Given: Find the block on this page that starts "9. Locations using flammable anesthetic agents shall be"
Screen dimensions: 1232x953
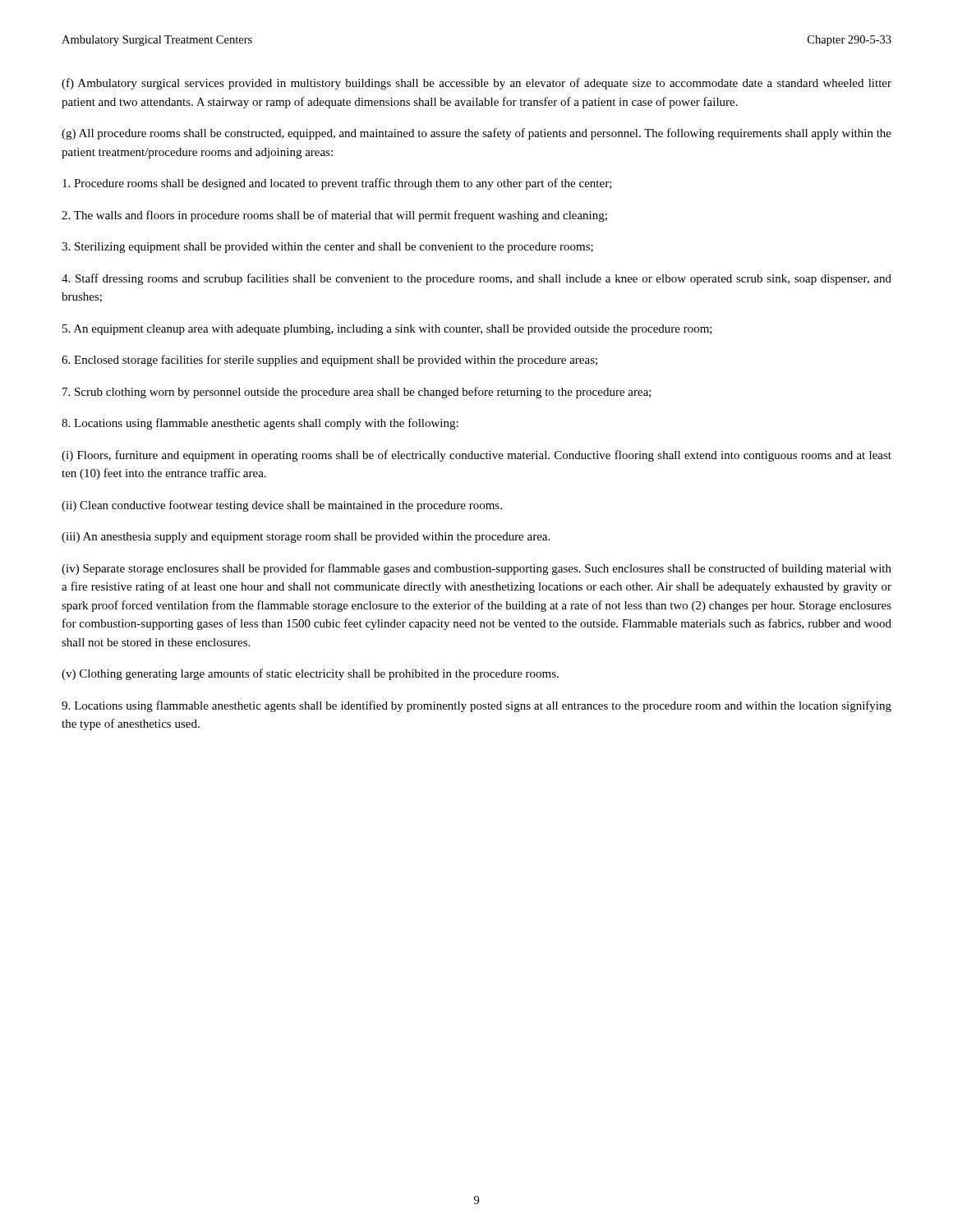Looking at the screenshot, I should pyautogui.click(x=476, y=714).
